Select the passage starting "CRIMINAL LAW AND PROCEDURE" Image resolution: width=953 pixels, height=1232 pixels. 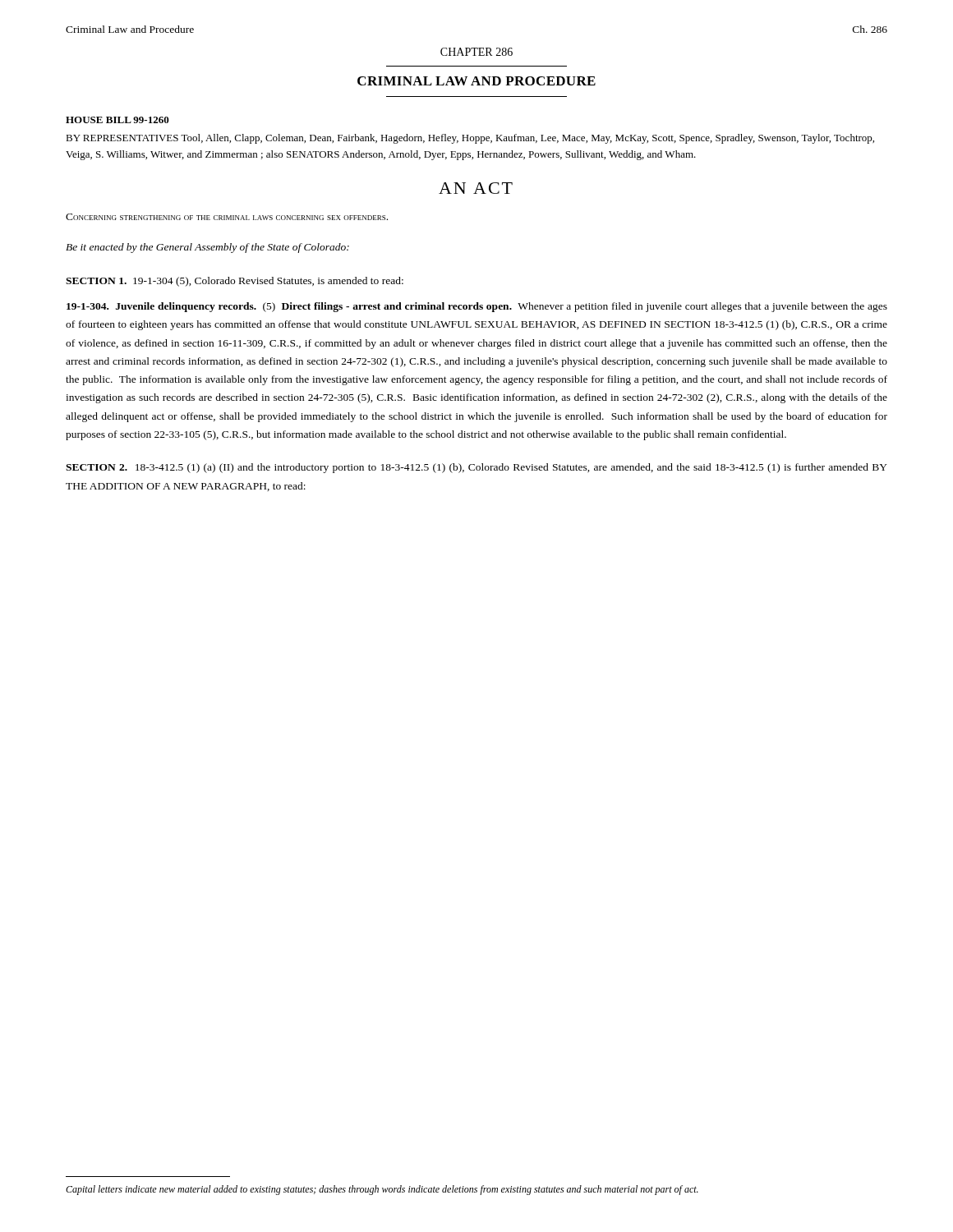476,81
